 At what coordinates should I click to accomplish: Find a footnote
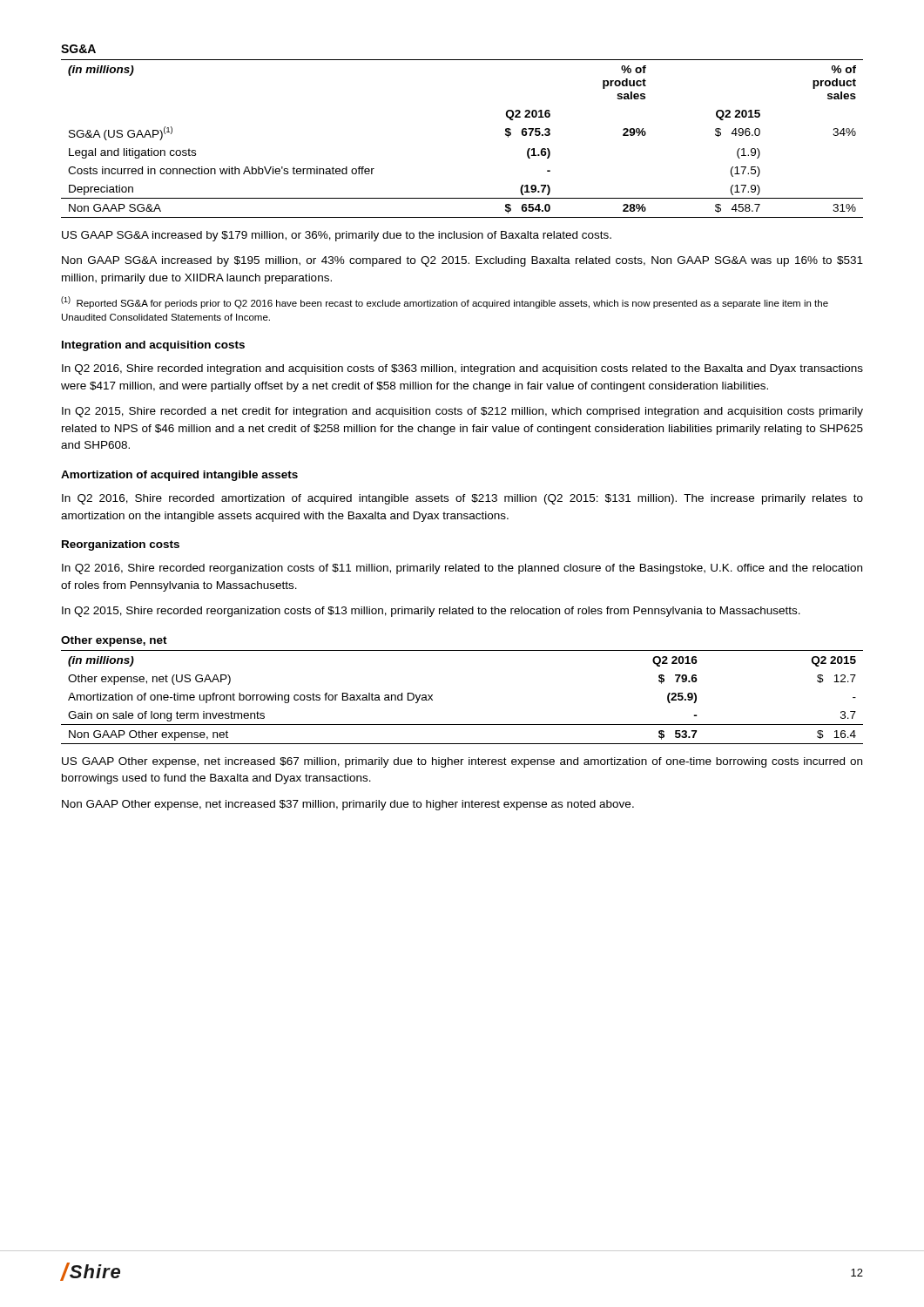click(x=445, y=309)
